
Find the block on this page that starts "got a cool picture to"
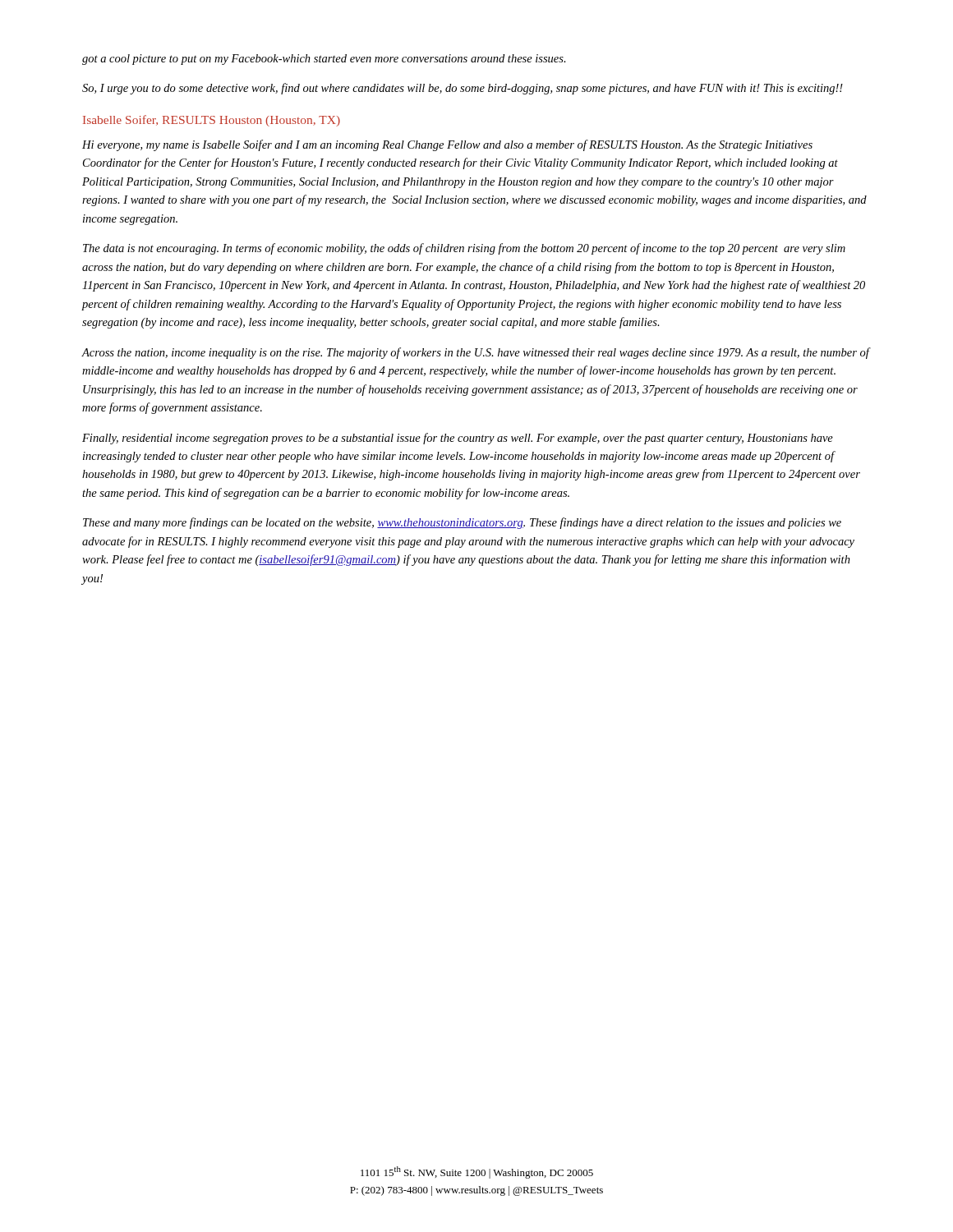pyautogui.click(x=476, y=59)
